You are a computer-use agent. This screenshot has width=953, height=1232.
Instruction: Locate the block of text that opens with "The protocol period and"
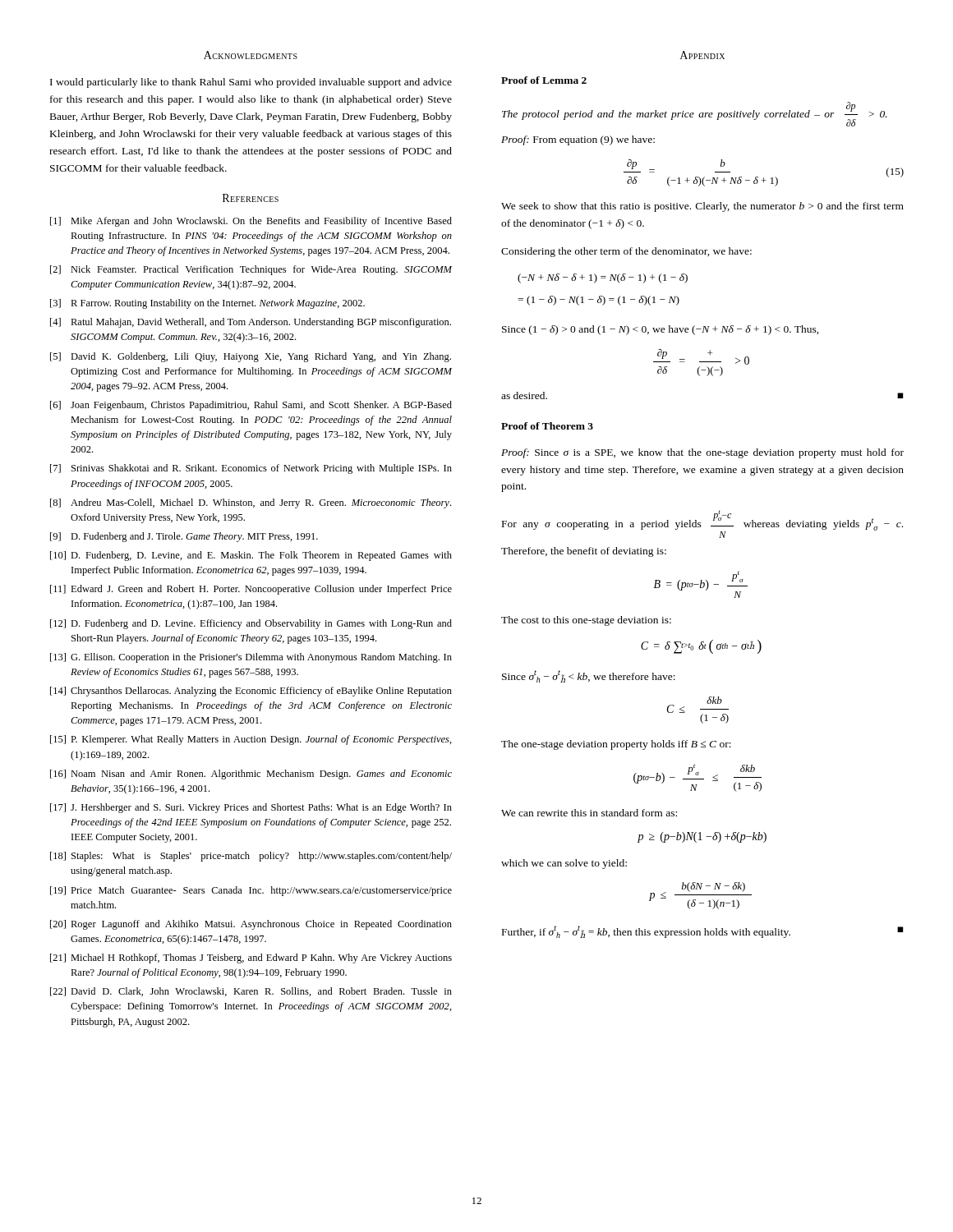point(702,123)
